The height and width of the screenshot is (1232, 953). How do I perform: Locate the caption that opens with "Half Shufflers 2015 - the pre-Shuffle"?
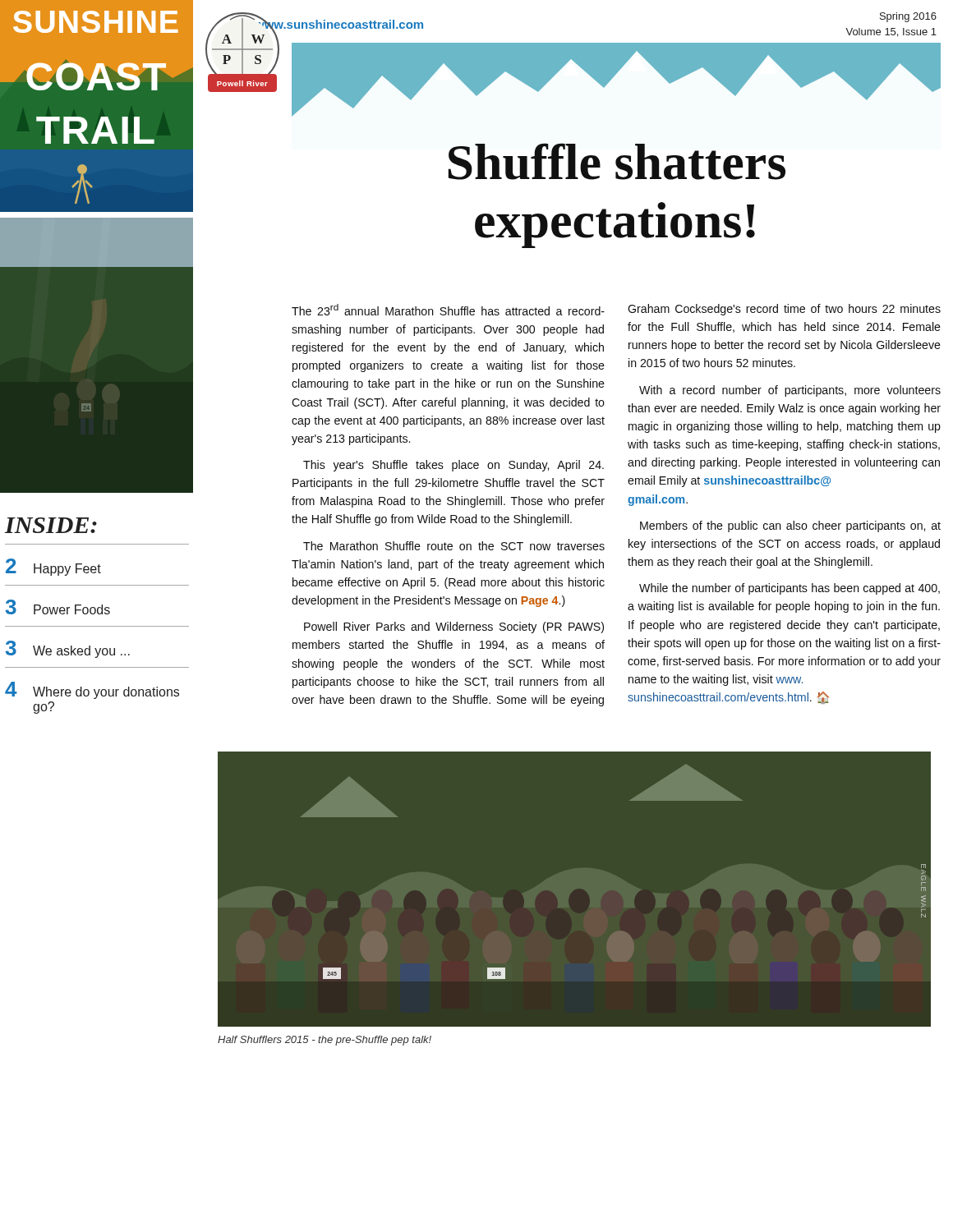pos(325,1039)
